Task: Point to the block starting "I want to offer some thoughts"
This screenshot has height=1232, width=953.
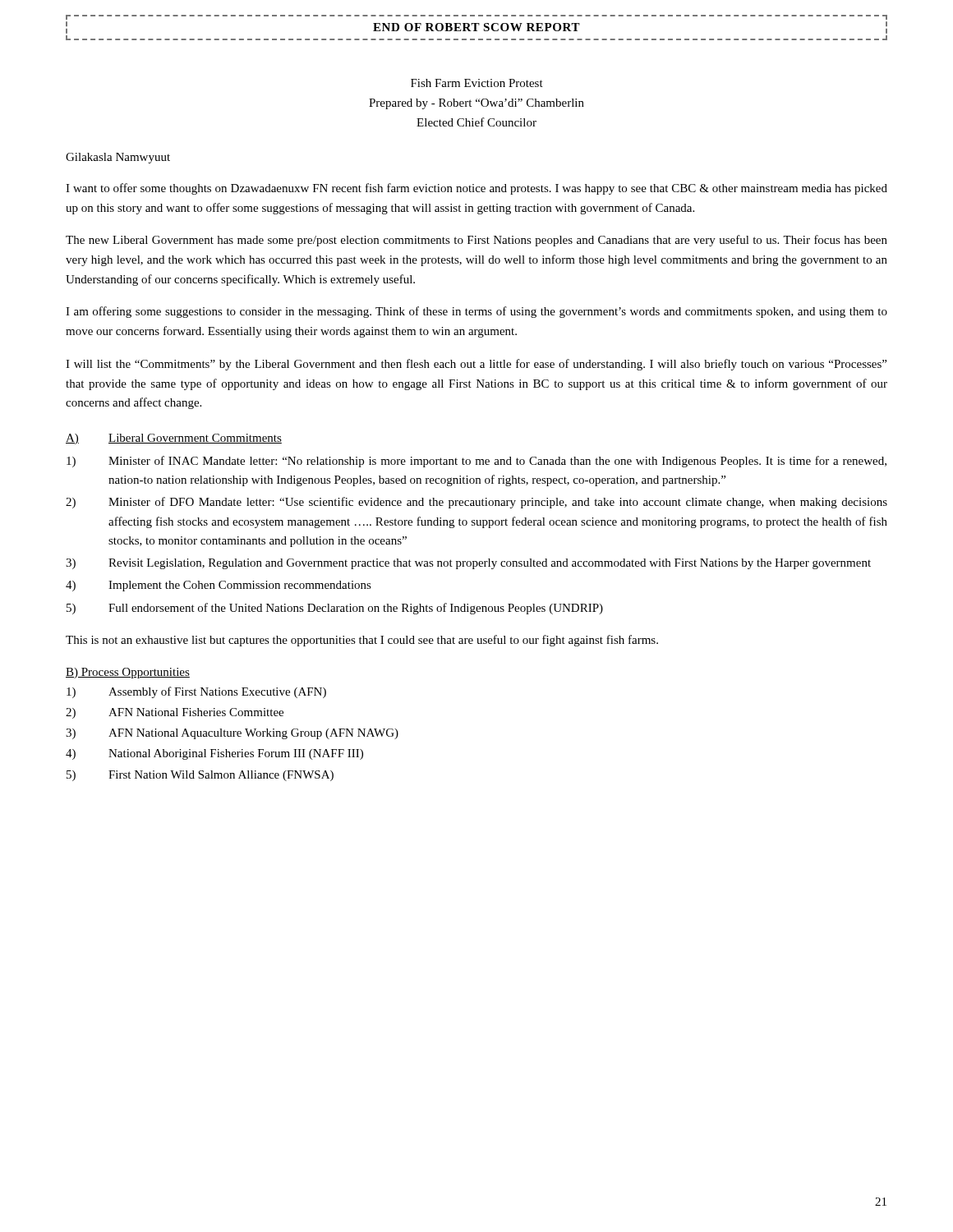Action: click(x=476, y=198)
